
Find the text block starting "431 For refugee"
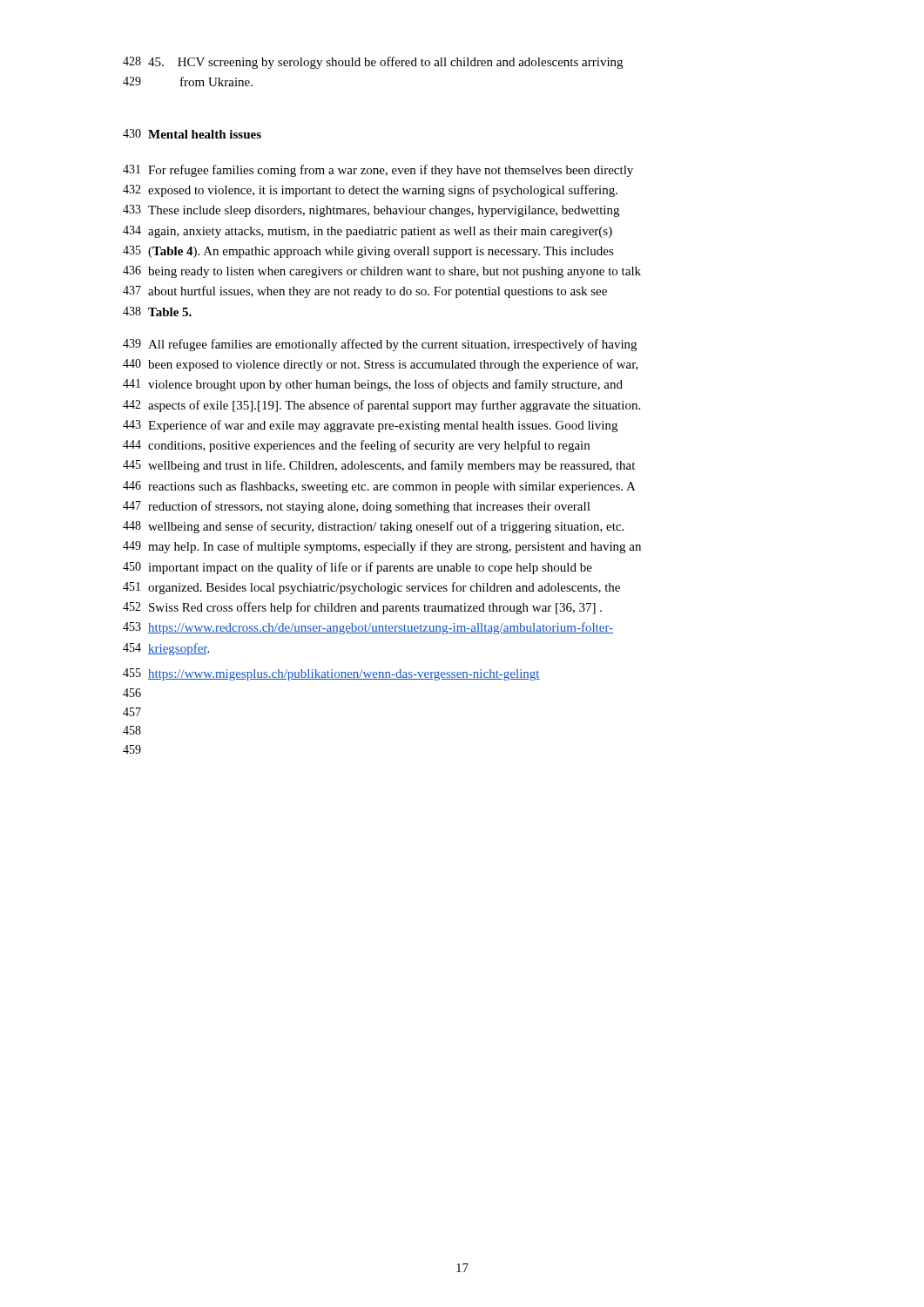coord(475,241)
